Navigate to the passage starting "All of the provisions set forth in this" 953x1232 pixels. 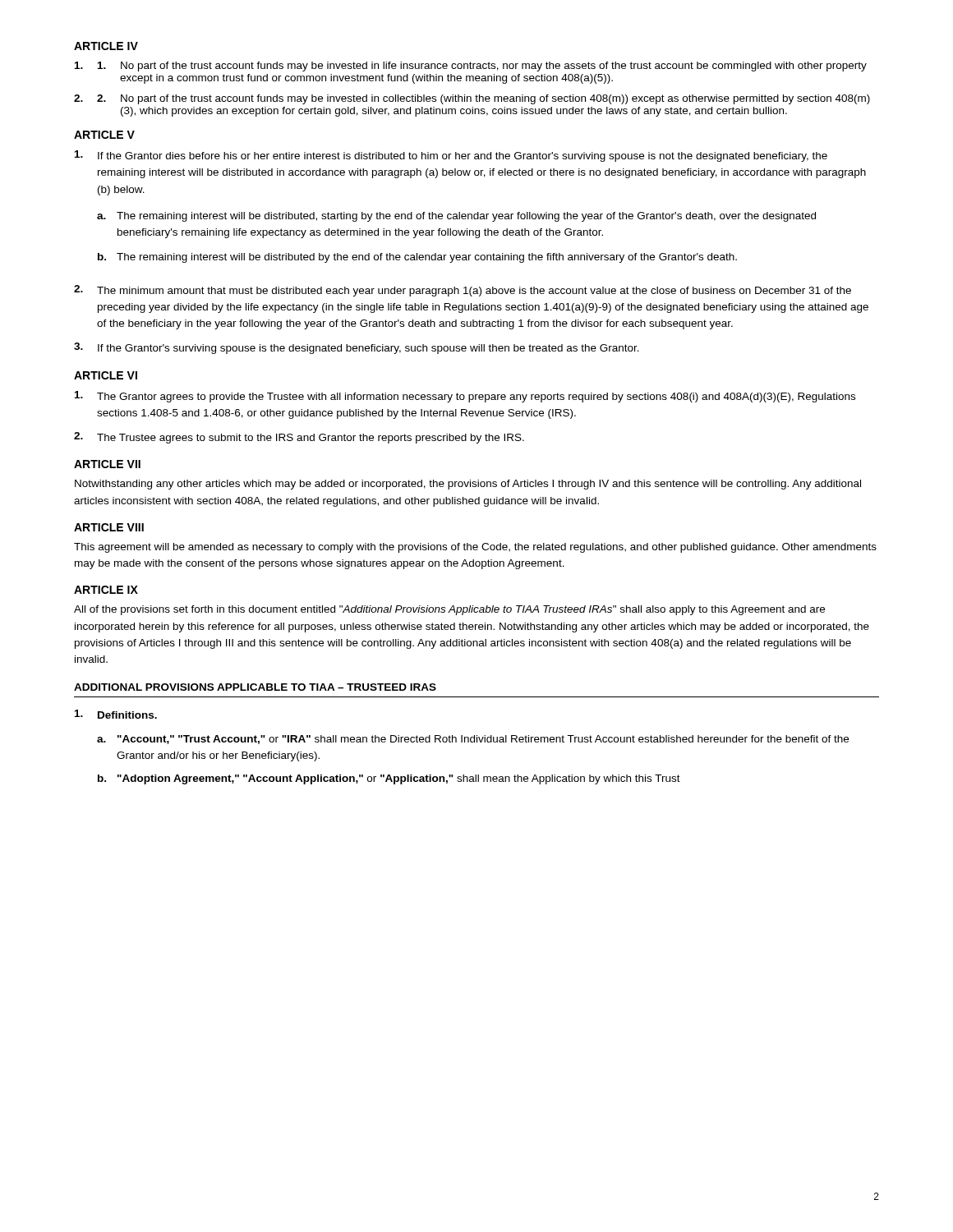pos(472,634)
